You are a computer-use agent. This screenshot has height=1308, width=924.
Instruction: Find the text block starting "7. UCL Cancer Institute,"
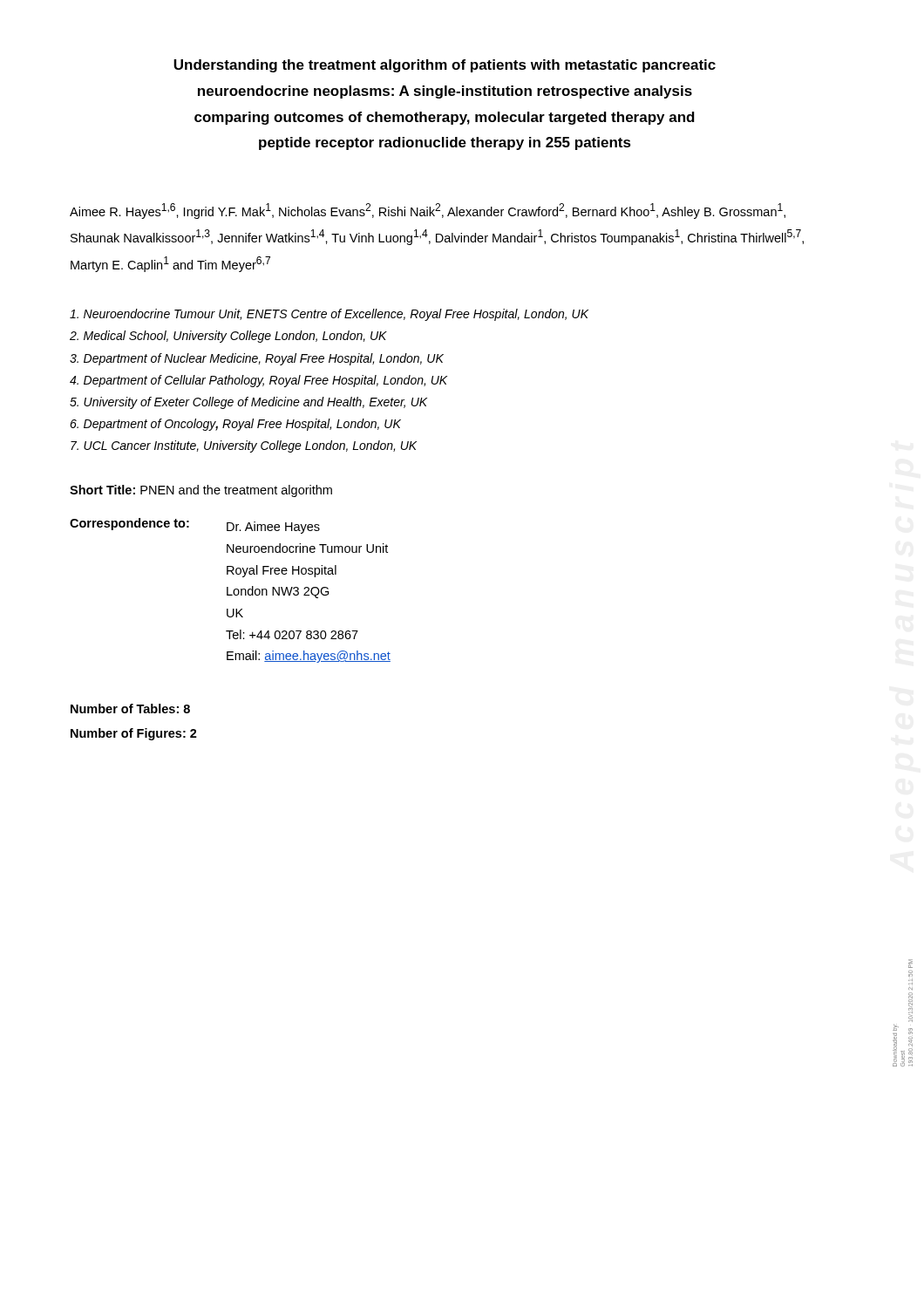click(243, 446)
